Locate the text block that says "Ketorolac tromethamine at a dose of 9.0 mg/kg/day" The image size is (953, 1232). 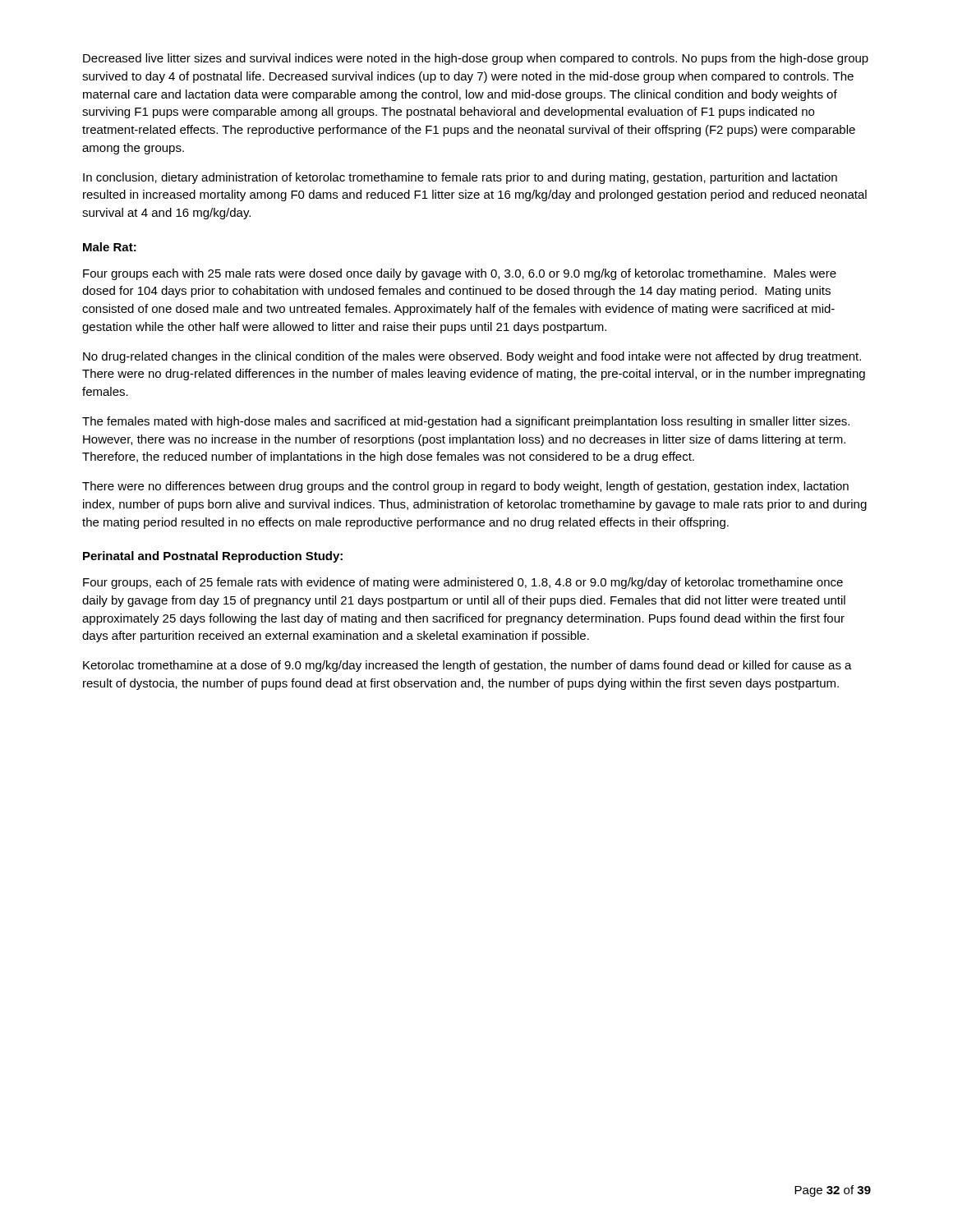pyautogui.click(x=467, y=674)
